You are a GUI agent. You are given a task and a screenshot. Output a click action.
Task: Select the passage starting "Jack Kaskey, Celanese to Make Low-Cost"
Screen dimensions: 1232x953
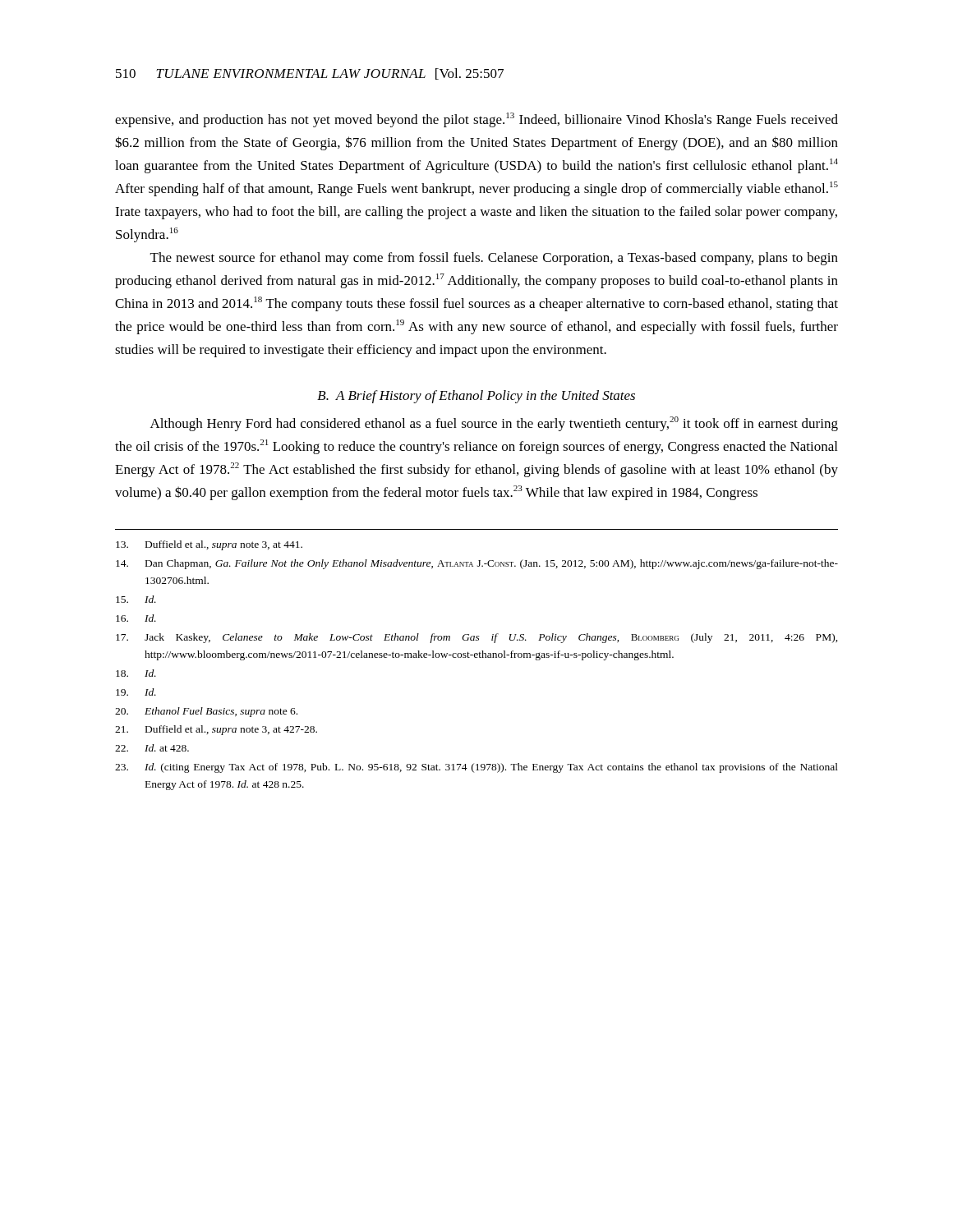[476, 646]
